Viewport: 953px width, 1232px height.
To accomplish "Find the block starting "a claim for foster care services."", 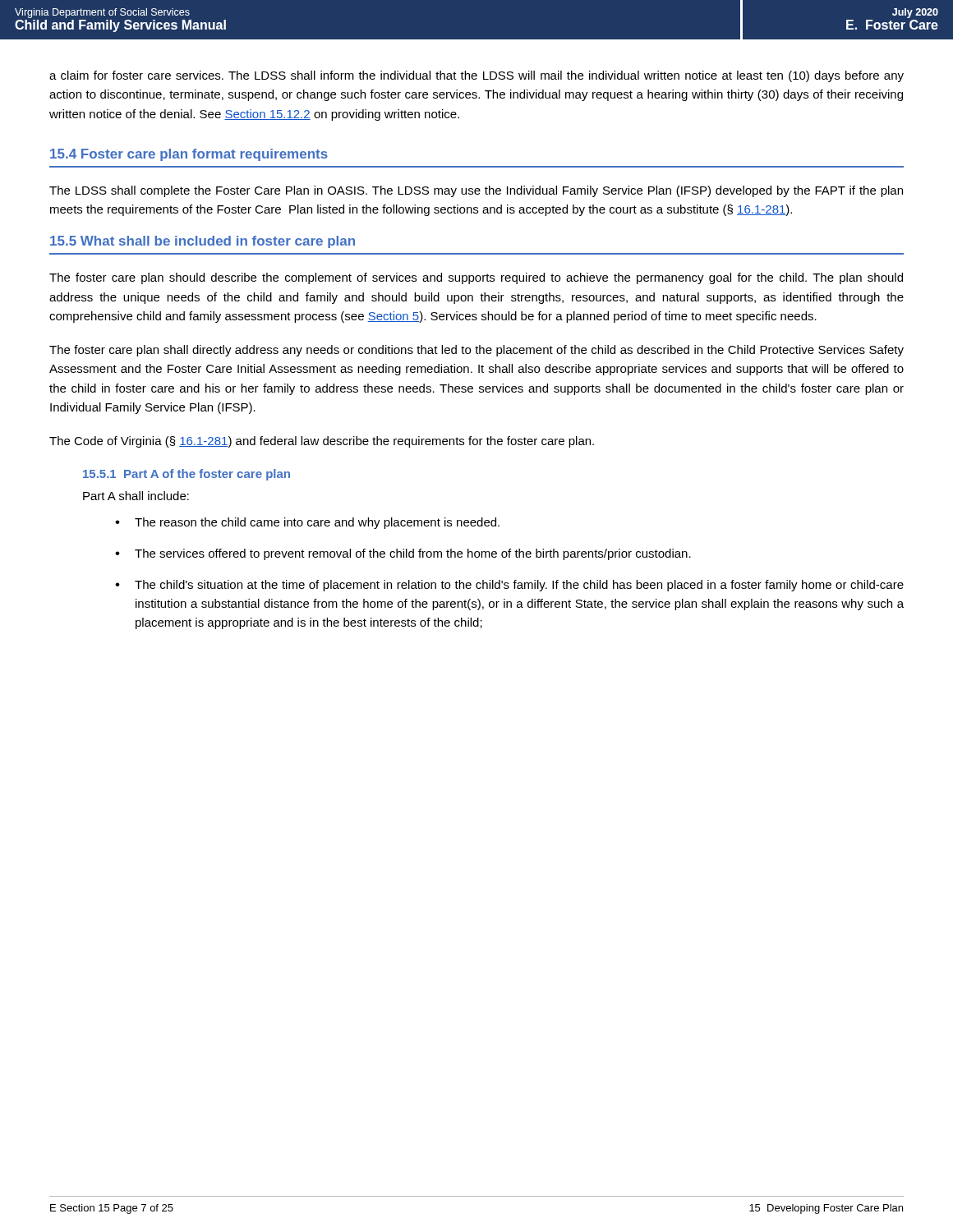I will coord(476,94).
